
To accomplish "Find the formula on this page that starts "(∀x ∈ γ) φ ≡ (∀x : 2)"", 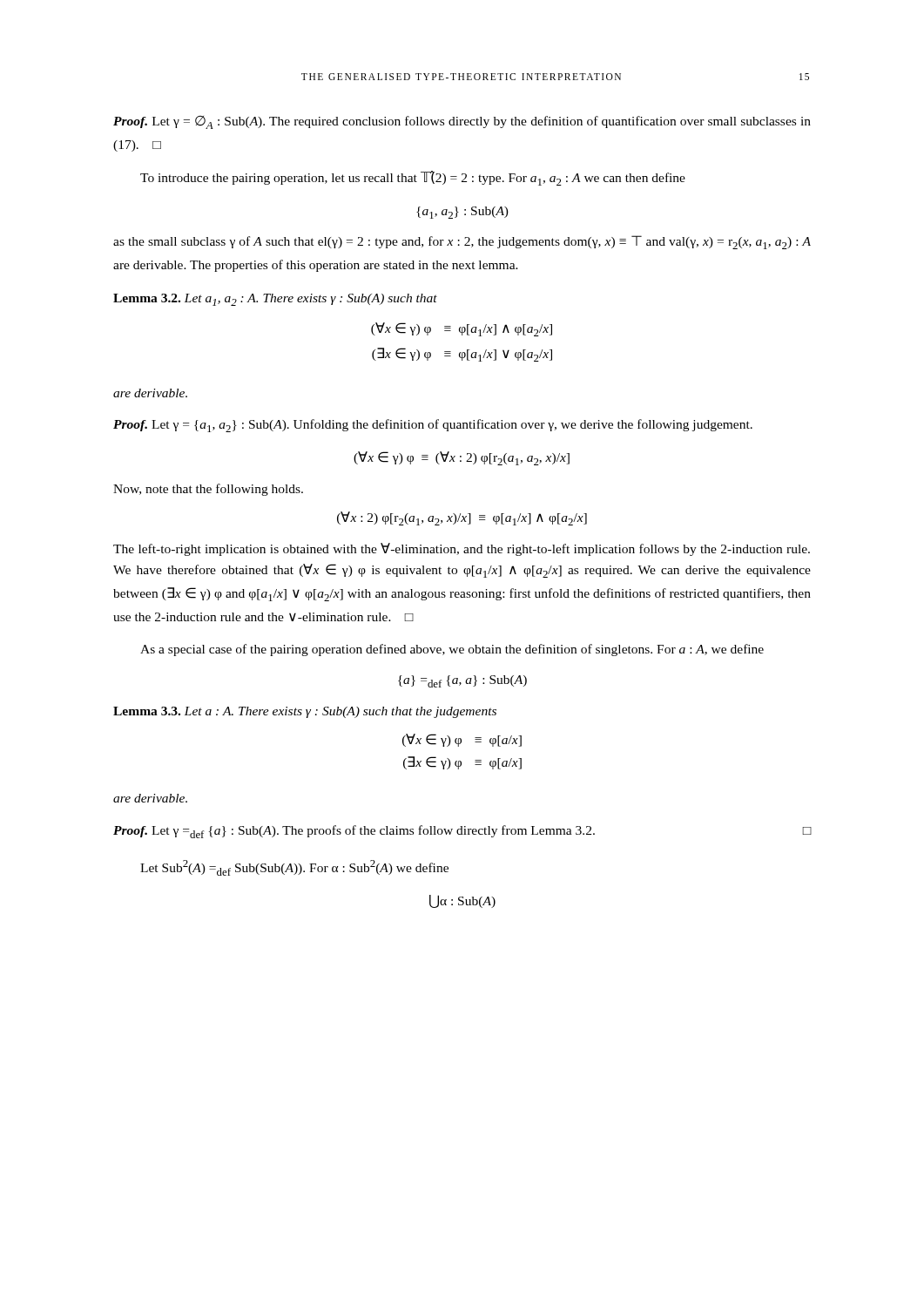I will 462,459.
